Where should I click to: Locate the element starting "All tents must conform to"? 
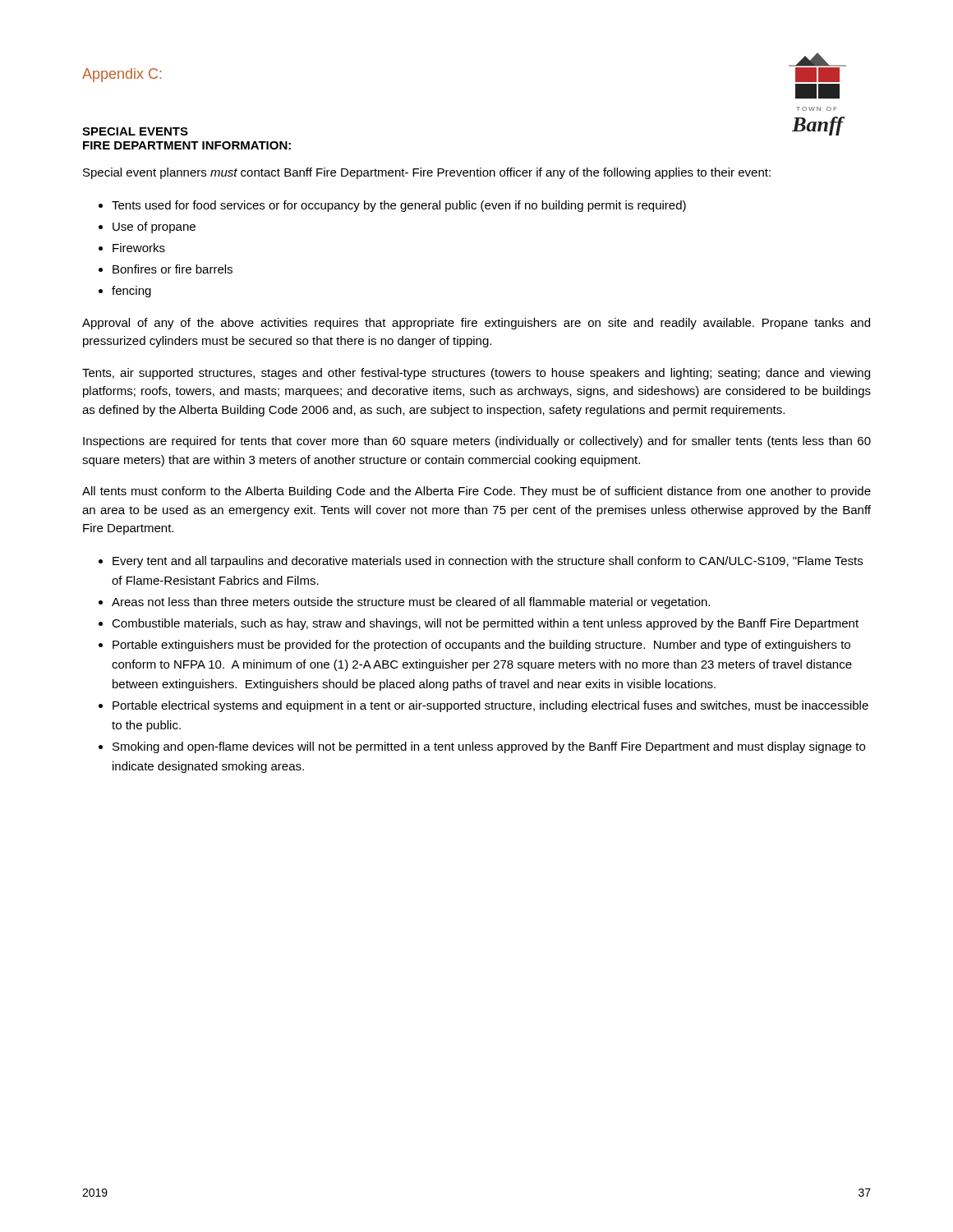pyautogui.click(x=476, y=509)
